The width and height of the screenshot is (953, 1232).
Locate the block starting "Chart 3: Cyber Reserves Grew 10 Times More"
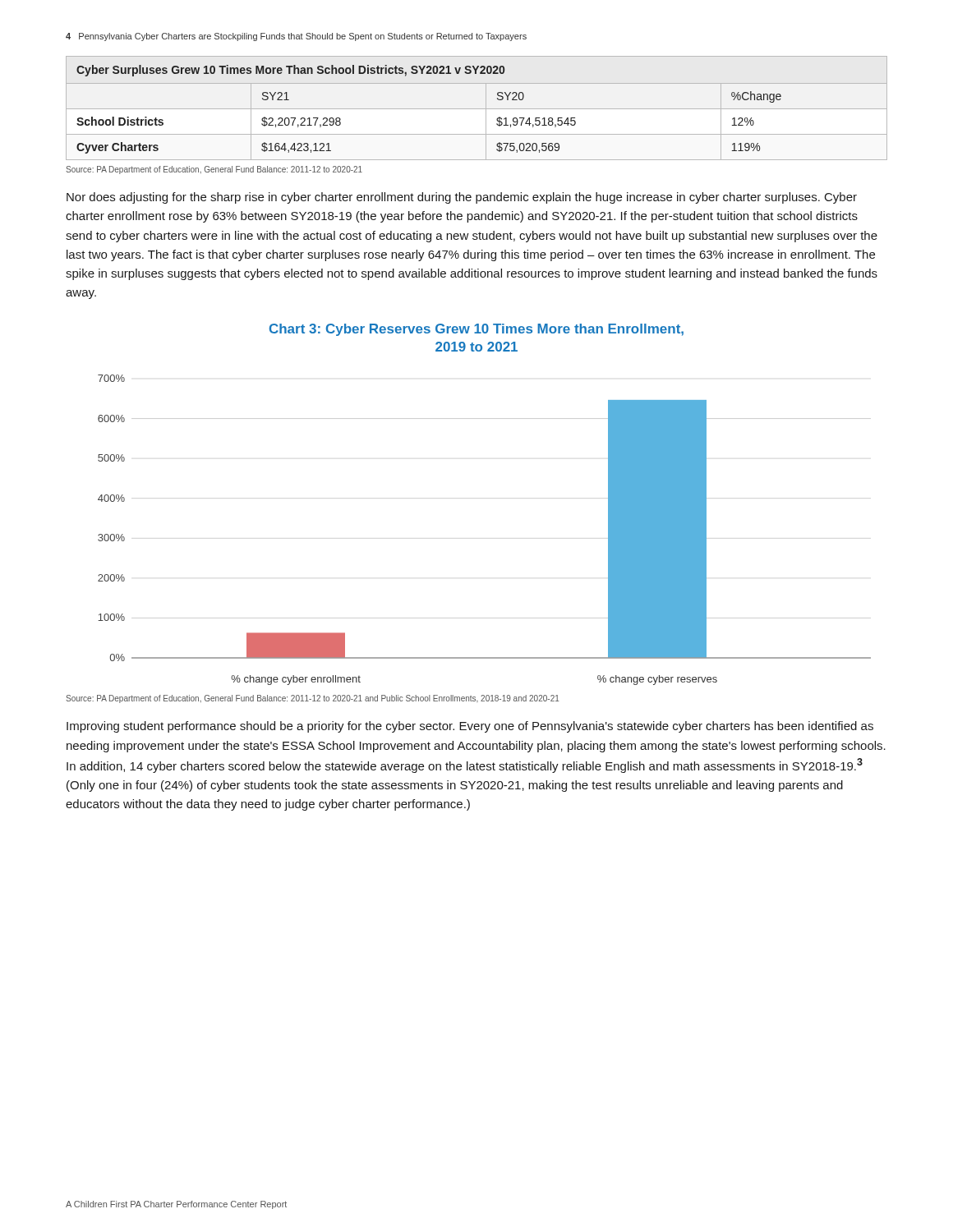pyautogui.click(x=476, y=338)
